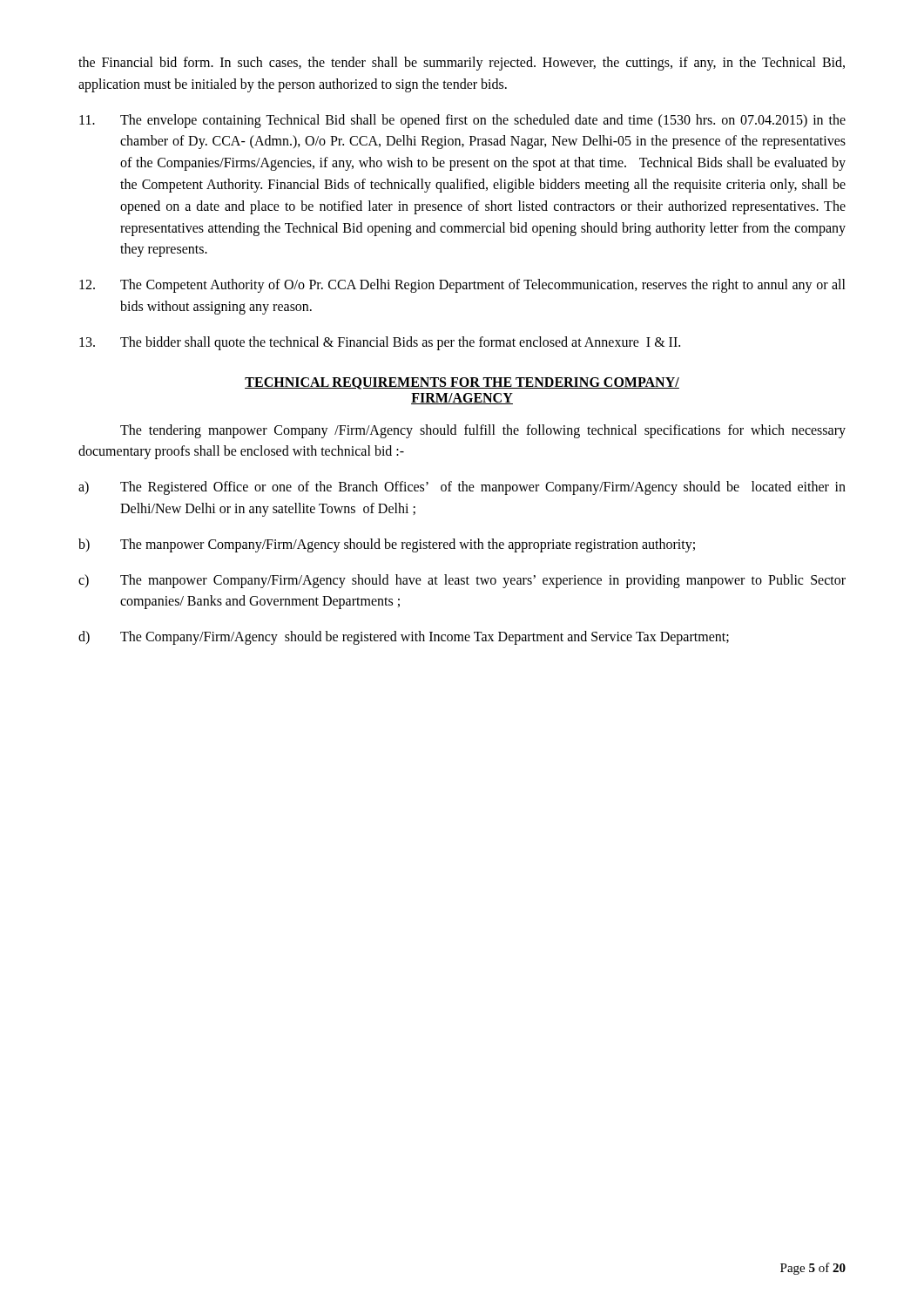Click on the text starting "The envelope containing"
The width and height of the screenshot is (924, 1307).
click(x=462, y=185)
